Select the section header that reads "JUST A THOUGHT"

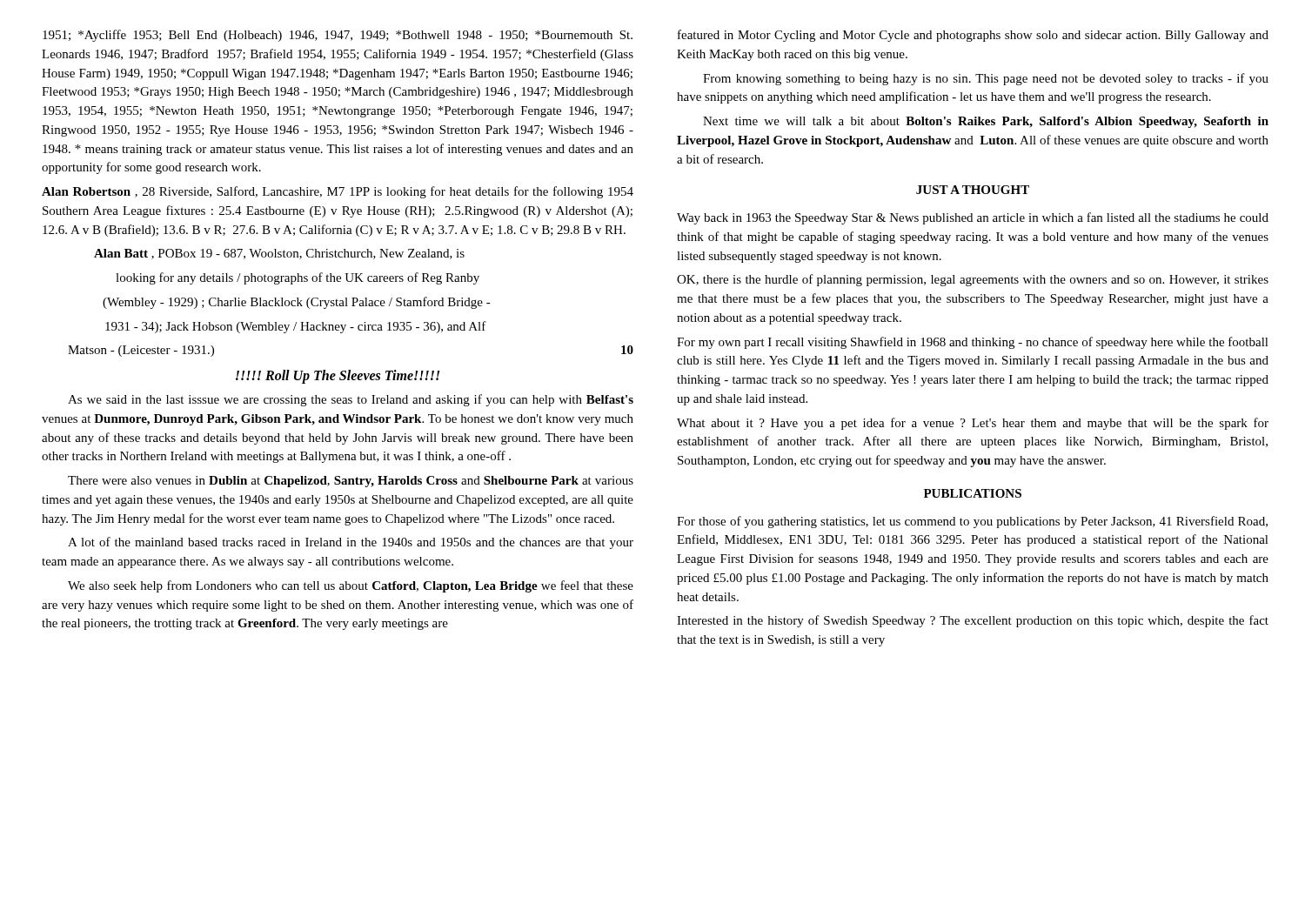pyautogui.click(x=973, y=191)
